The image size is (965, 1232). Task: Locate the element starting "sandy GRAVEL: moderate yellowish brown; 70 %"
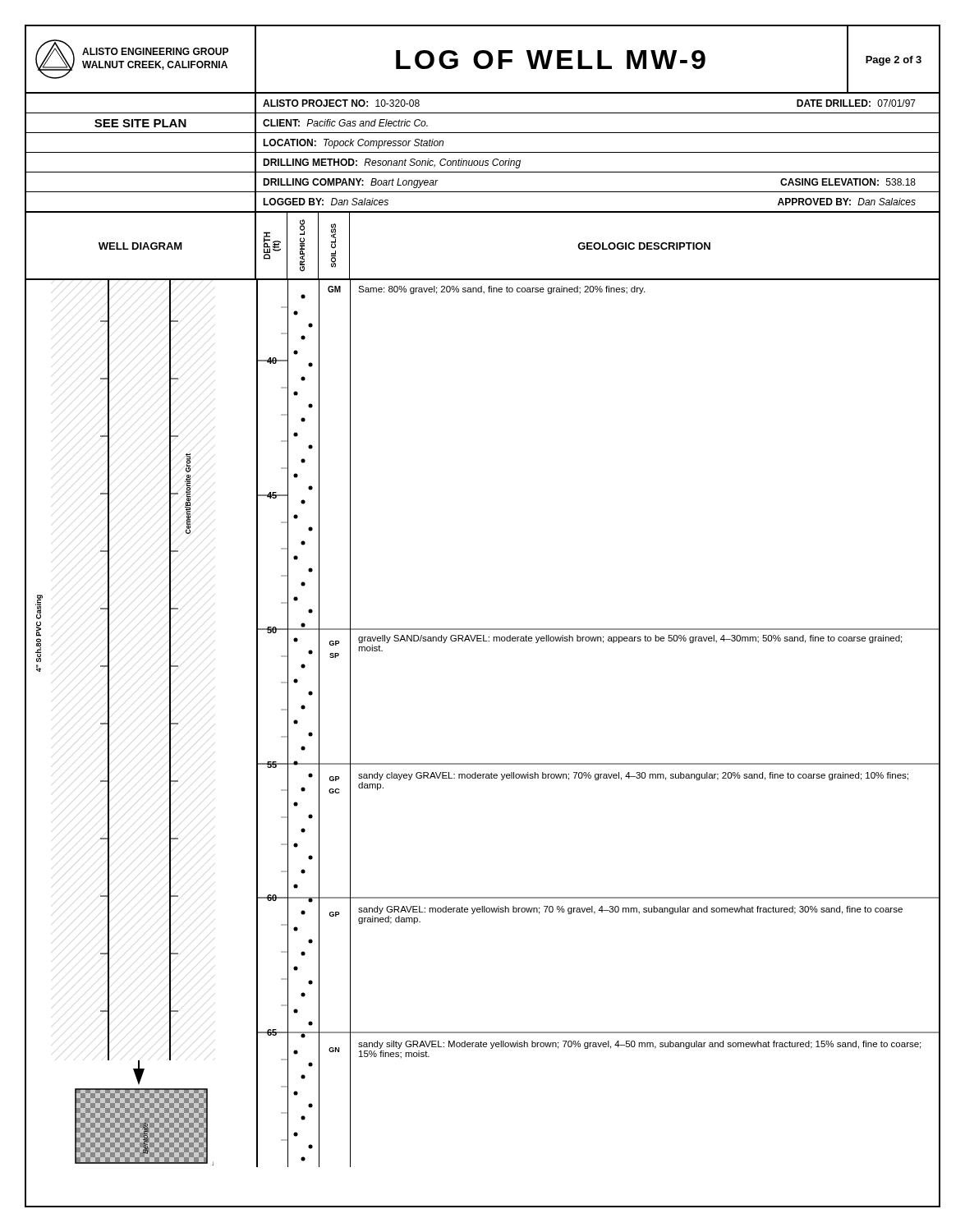click(630, 914)
